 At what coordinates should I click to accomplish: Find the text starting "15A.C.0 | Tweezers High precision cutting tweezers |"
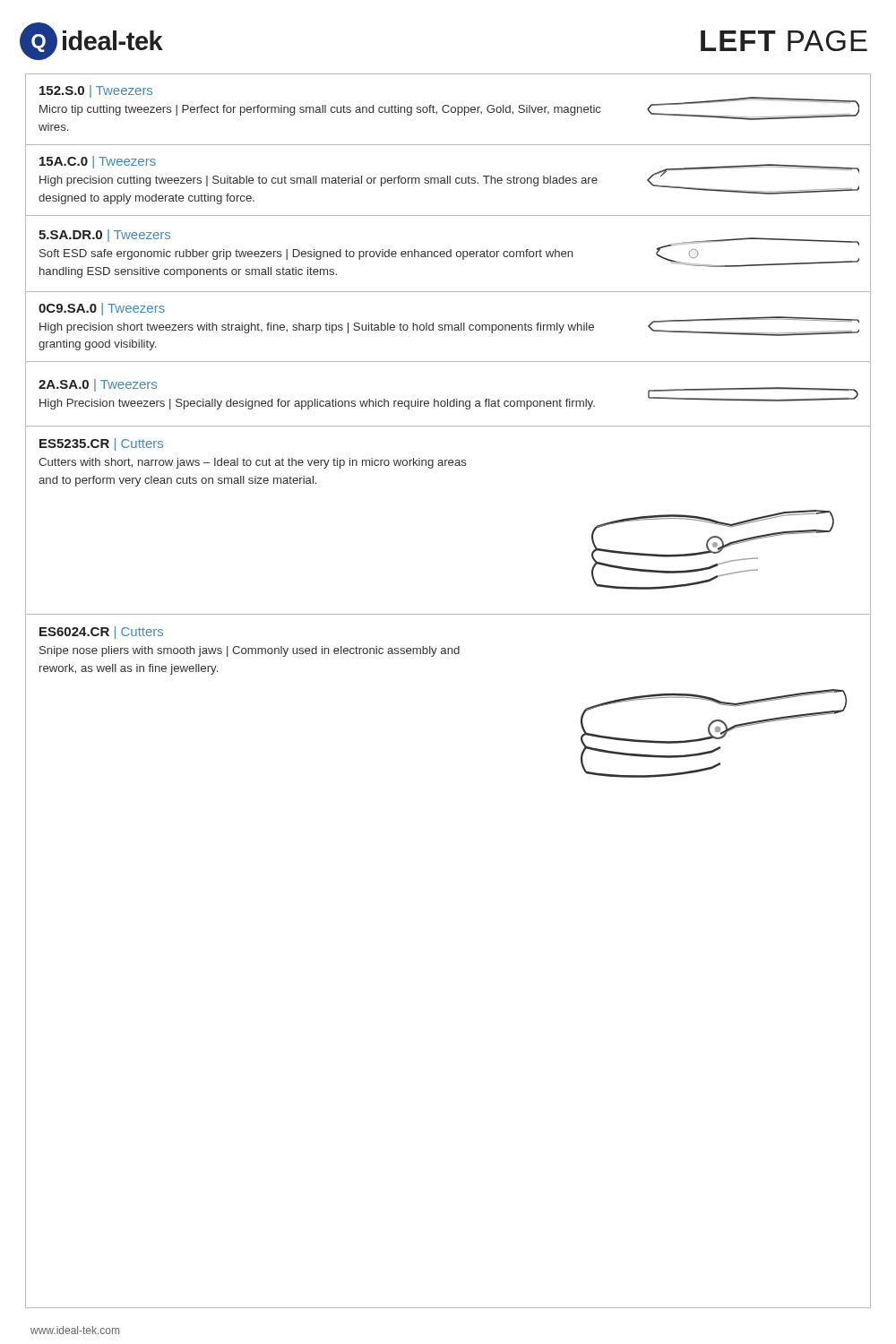pyautogui.click(x=449, y=180)
